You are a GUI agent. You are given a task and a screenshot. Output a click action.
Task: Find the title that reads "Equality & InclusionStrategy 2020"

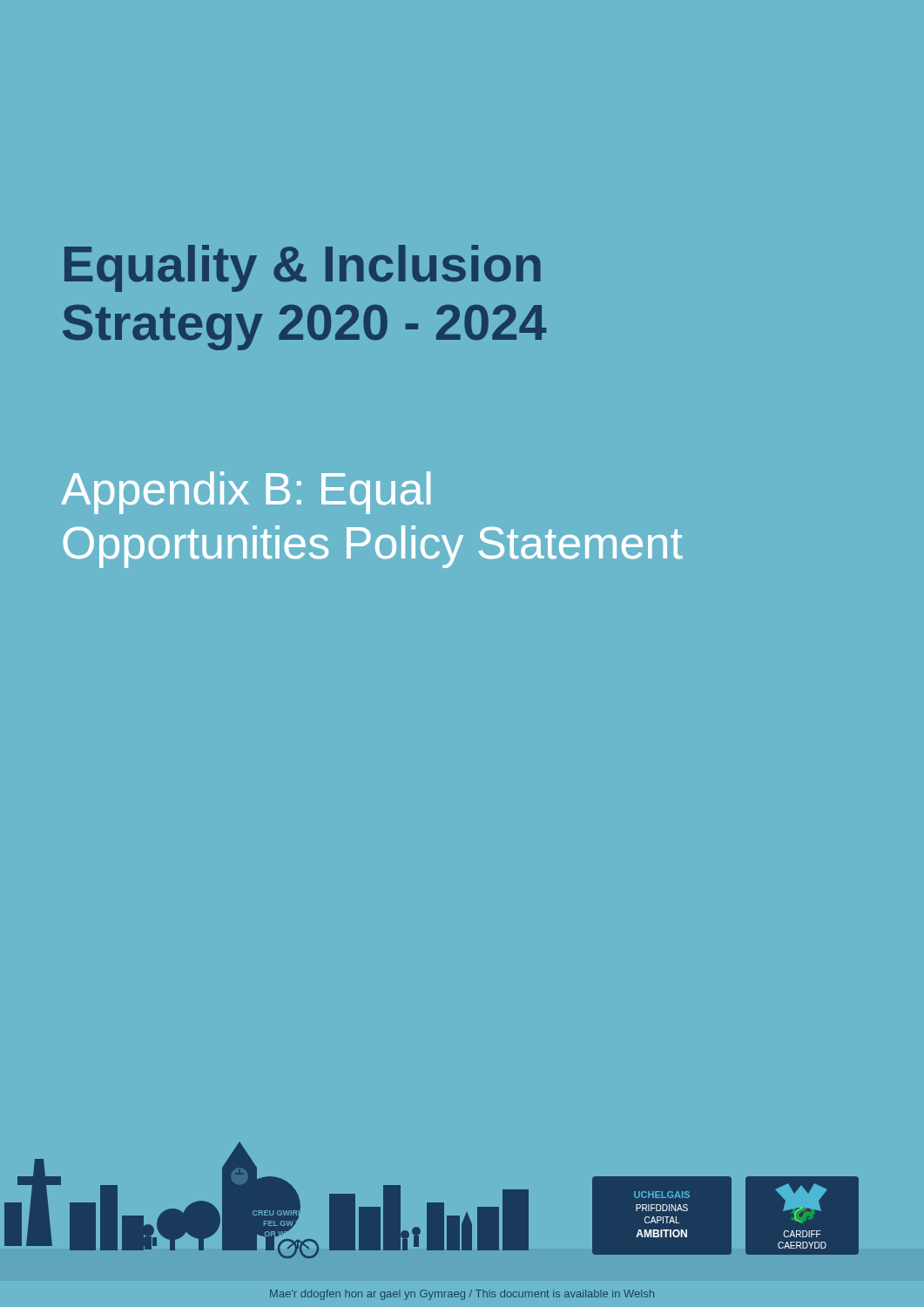pyautogui.click(x=366, y=293)
